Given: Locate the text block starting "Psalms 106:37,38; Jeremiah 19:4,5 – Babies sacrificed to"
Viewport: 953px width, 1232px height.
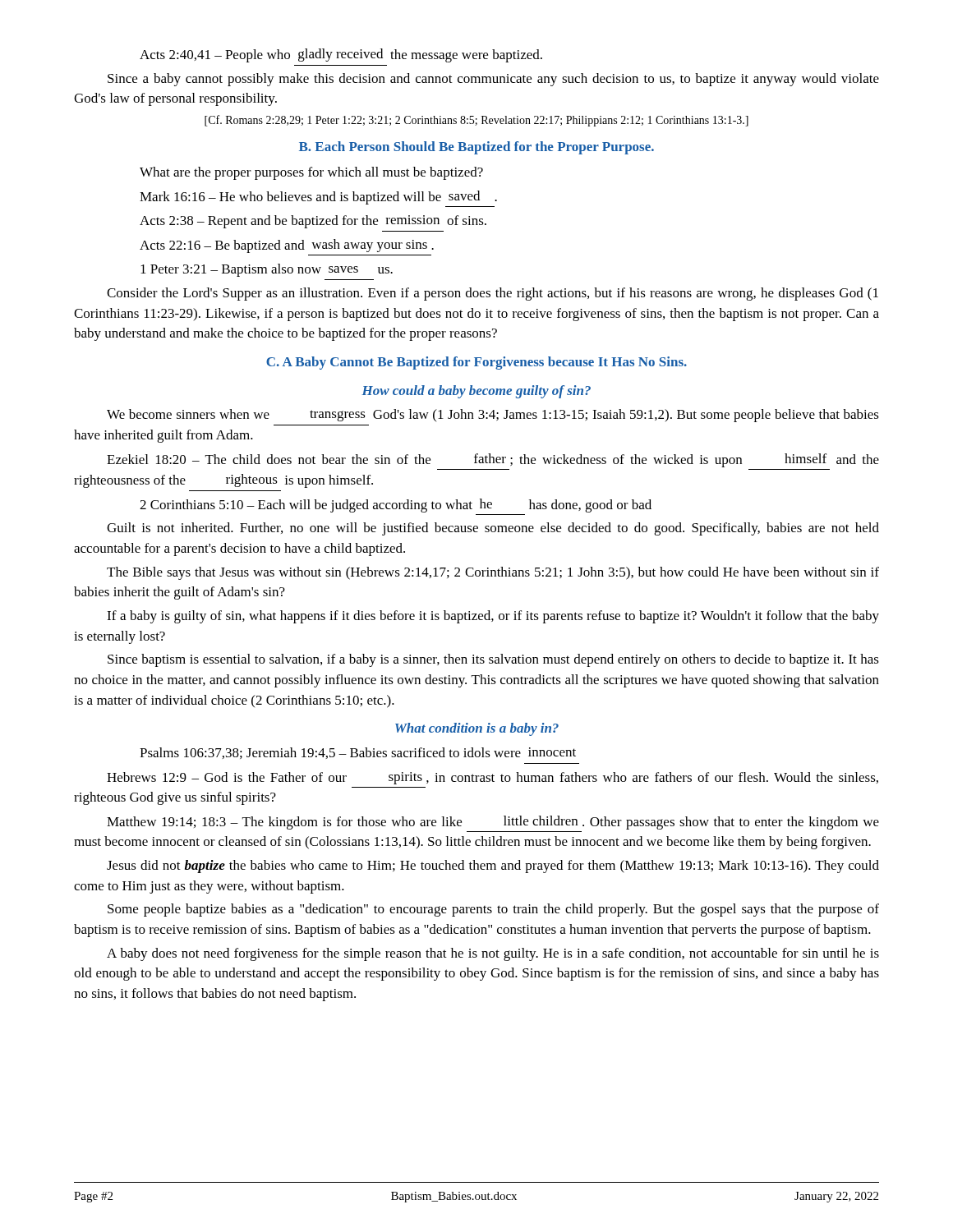Looking at the screenshot, I should click(476, 775).
